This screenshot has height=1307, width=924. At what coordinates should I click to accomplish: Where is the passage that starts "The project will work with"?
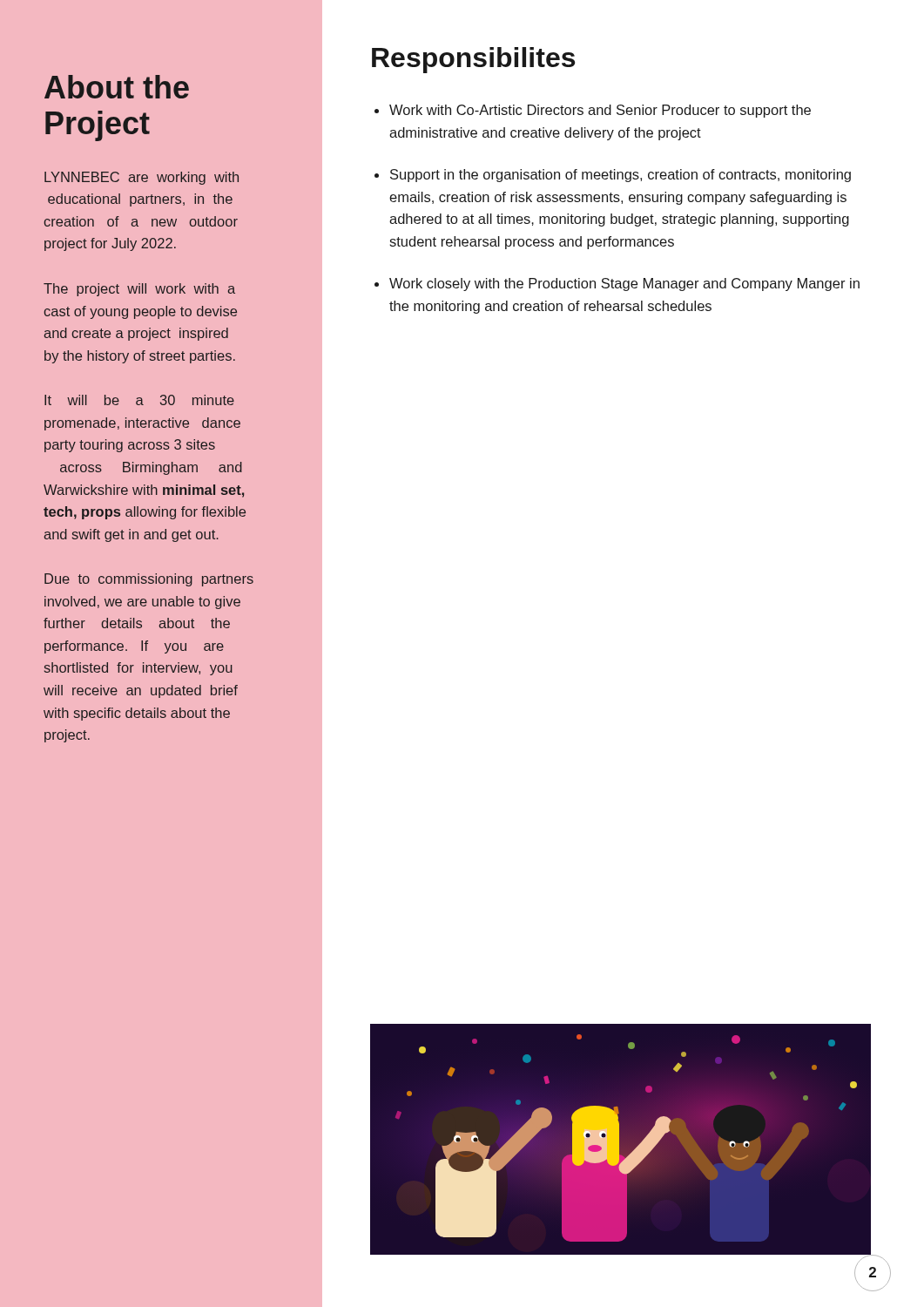click(x=141, y=322)
